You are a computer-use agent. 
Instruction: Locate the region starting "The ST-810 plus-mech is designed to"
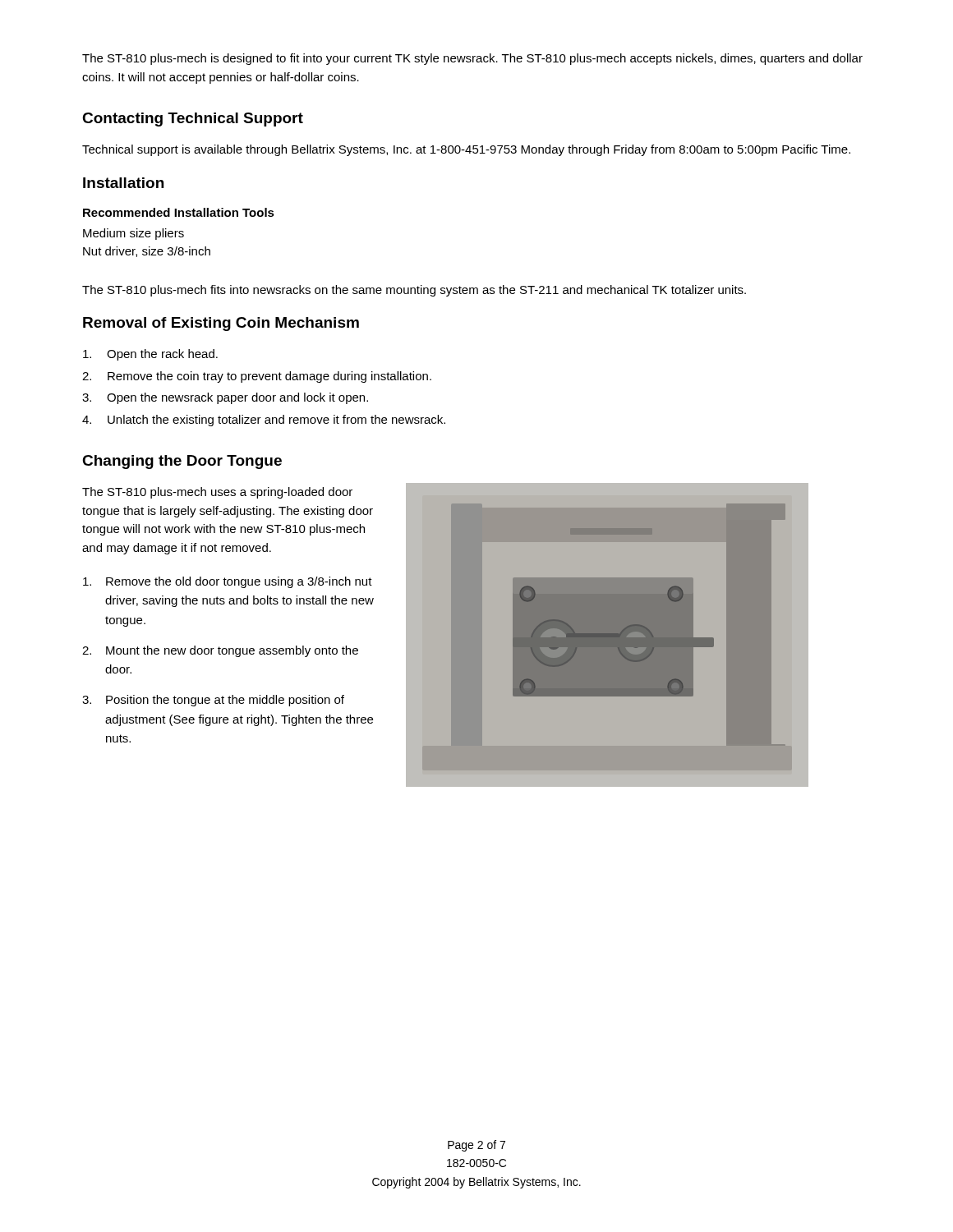tap(472, 67)
